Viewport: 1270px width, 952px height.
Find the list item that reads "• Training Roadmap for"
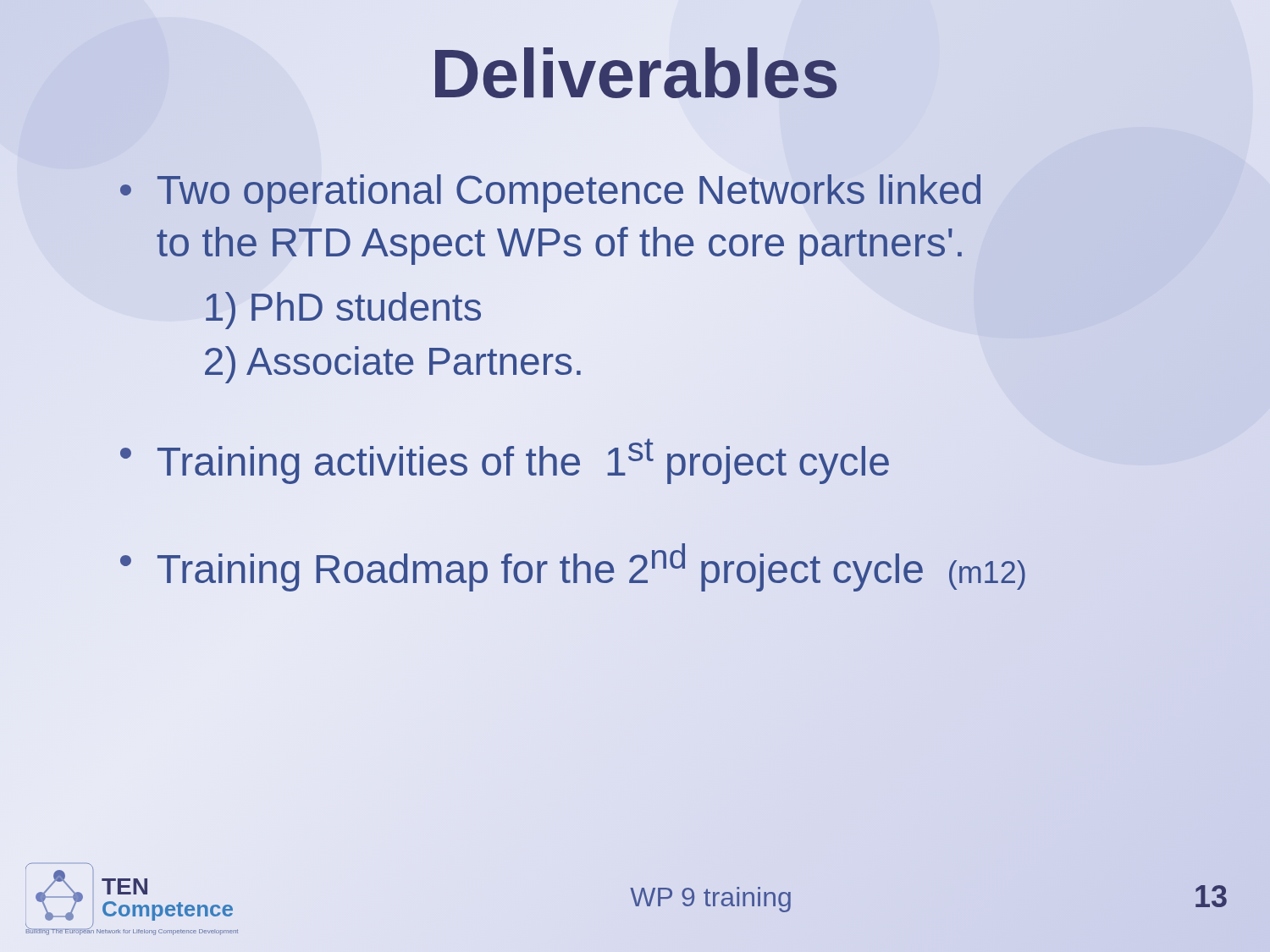[573, 565]
